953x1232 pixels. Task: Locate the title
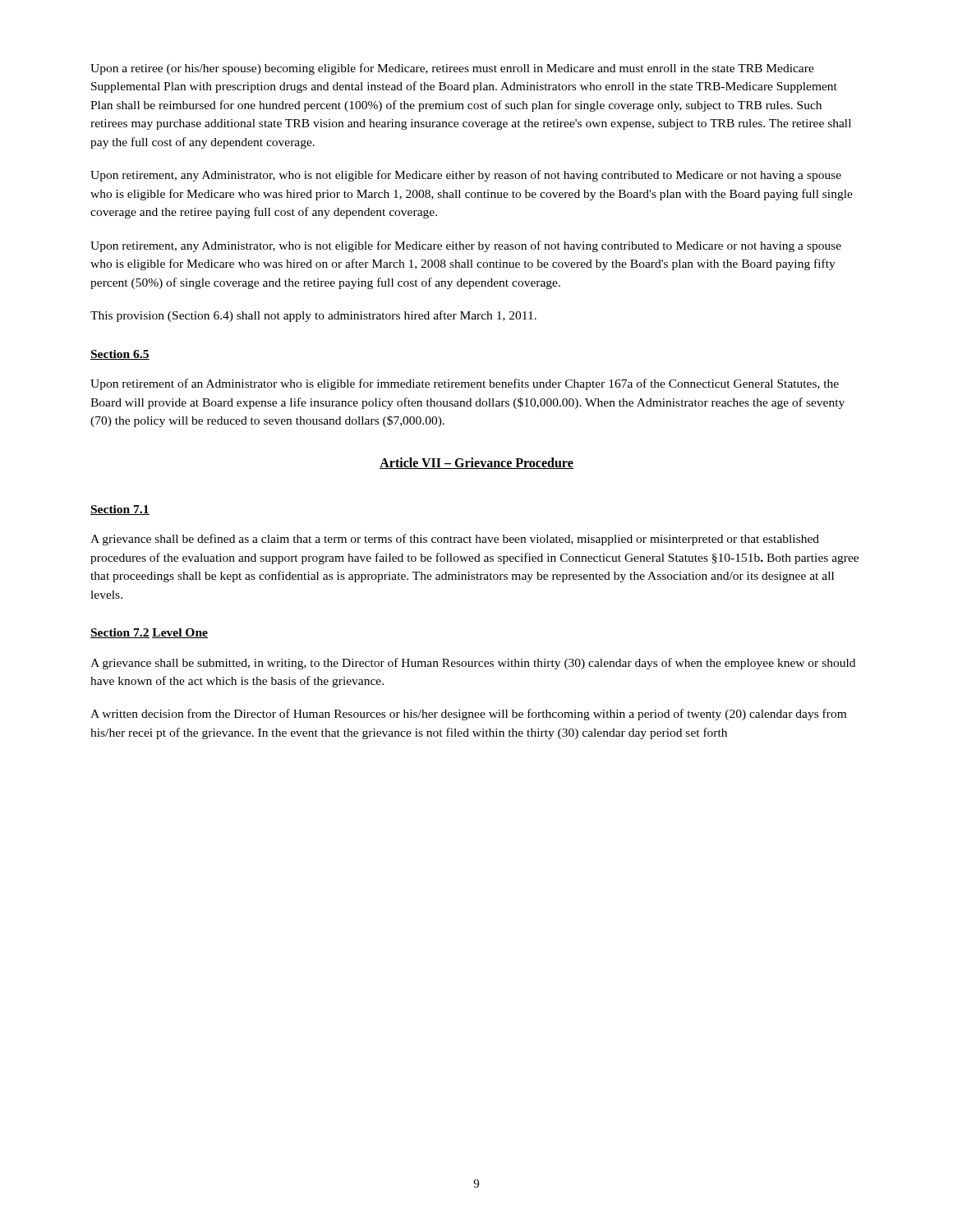(476, 462)
